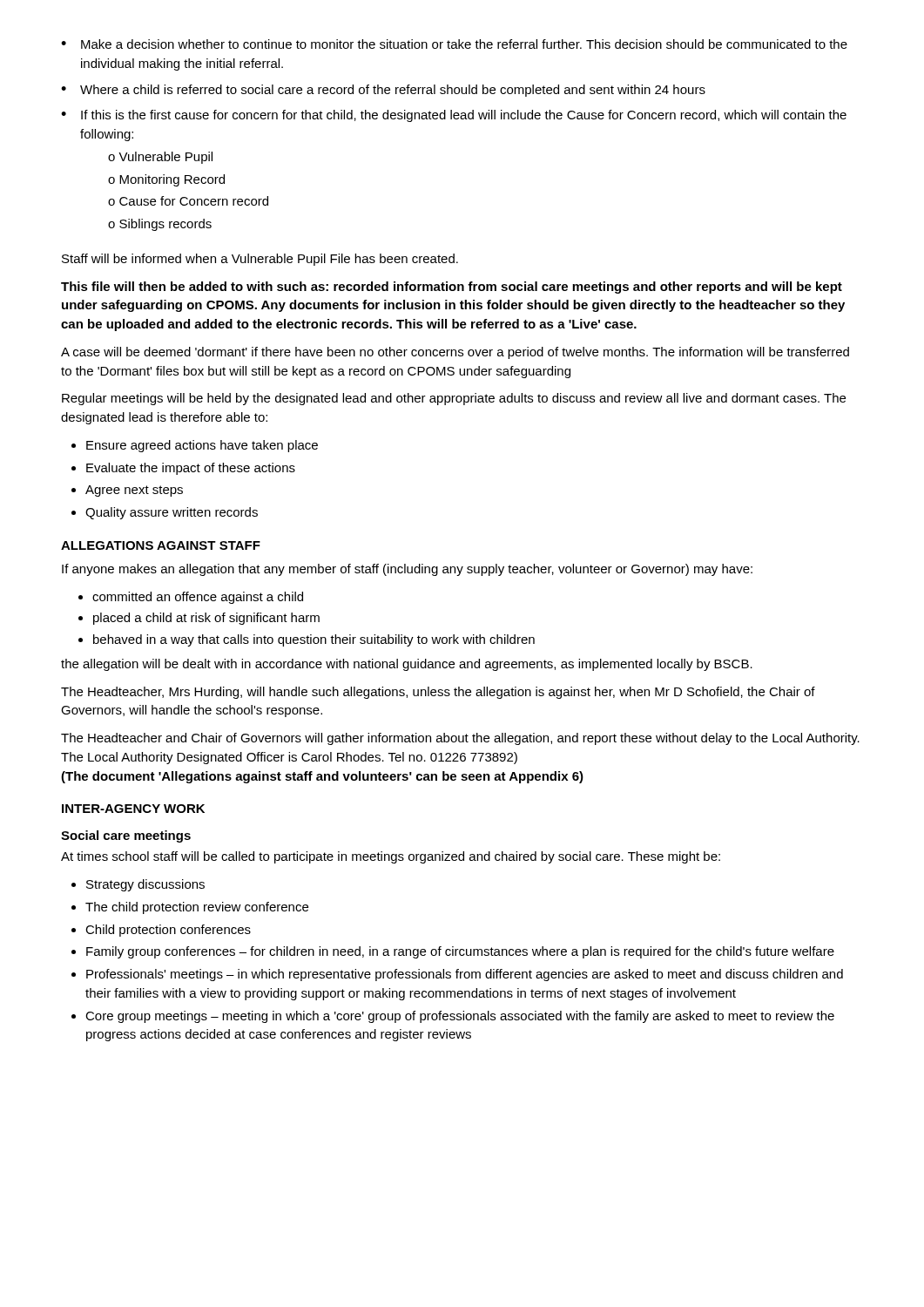Click on the text block that reads "The Headteacher, Mrs"
This screenshot has height=1307, width=924.
coord(462,701)
